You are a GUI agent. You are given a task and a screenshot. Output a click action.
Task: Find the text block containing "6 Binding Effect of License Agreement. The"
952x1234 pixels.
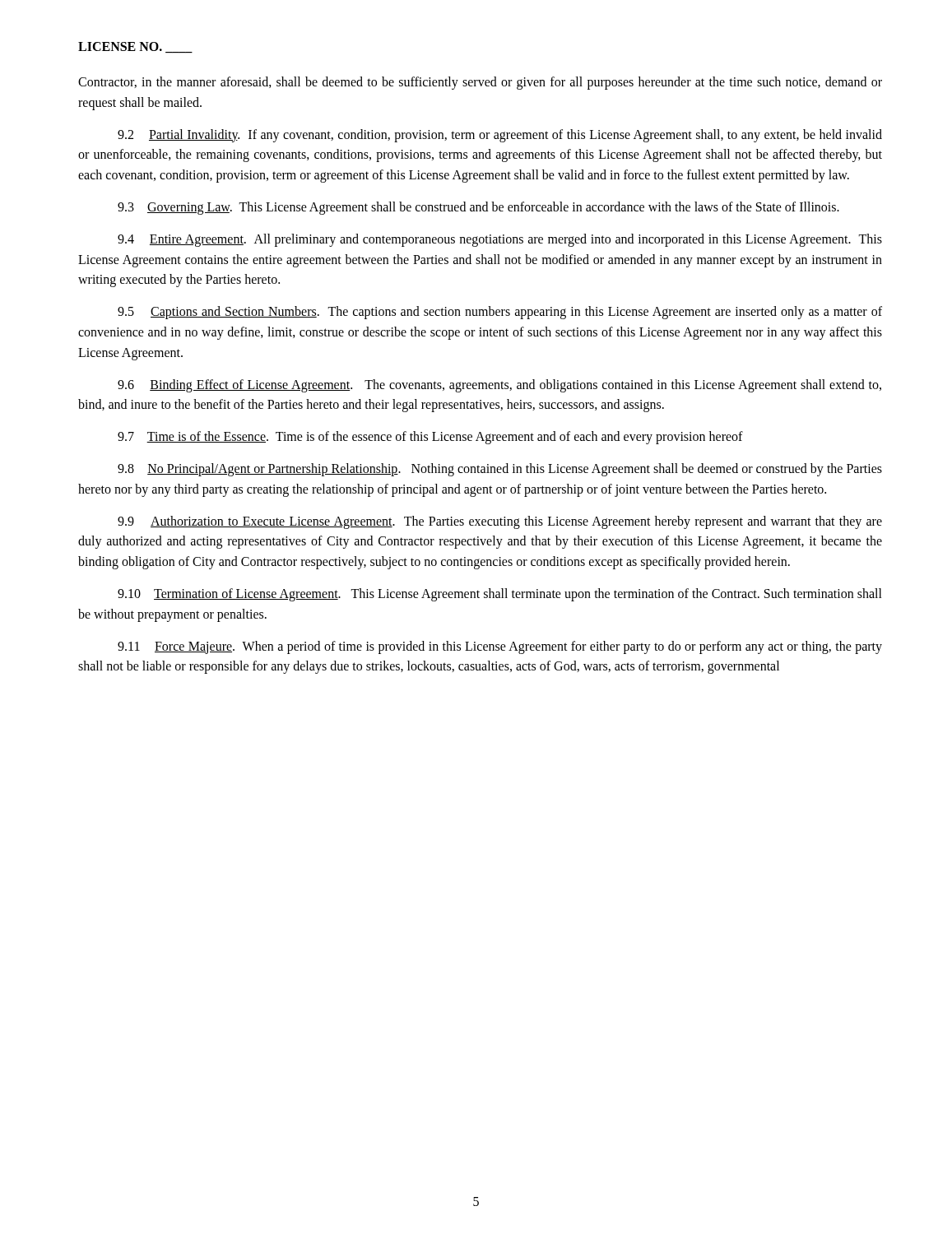[x=480, y=395]
